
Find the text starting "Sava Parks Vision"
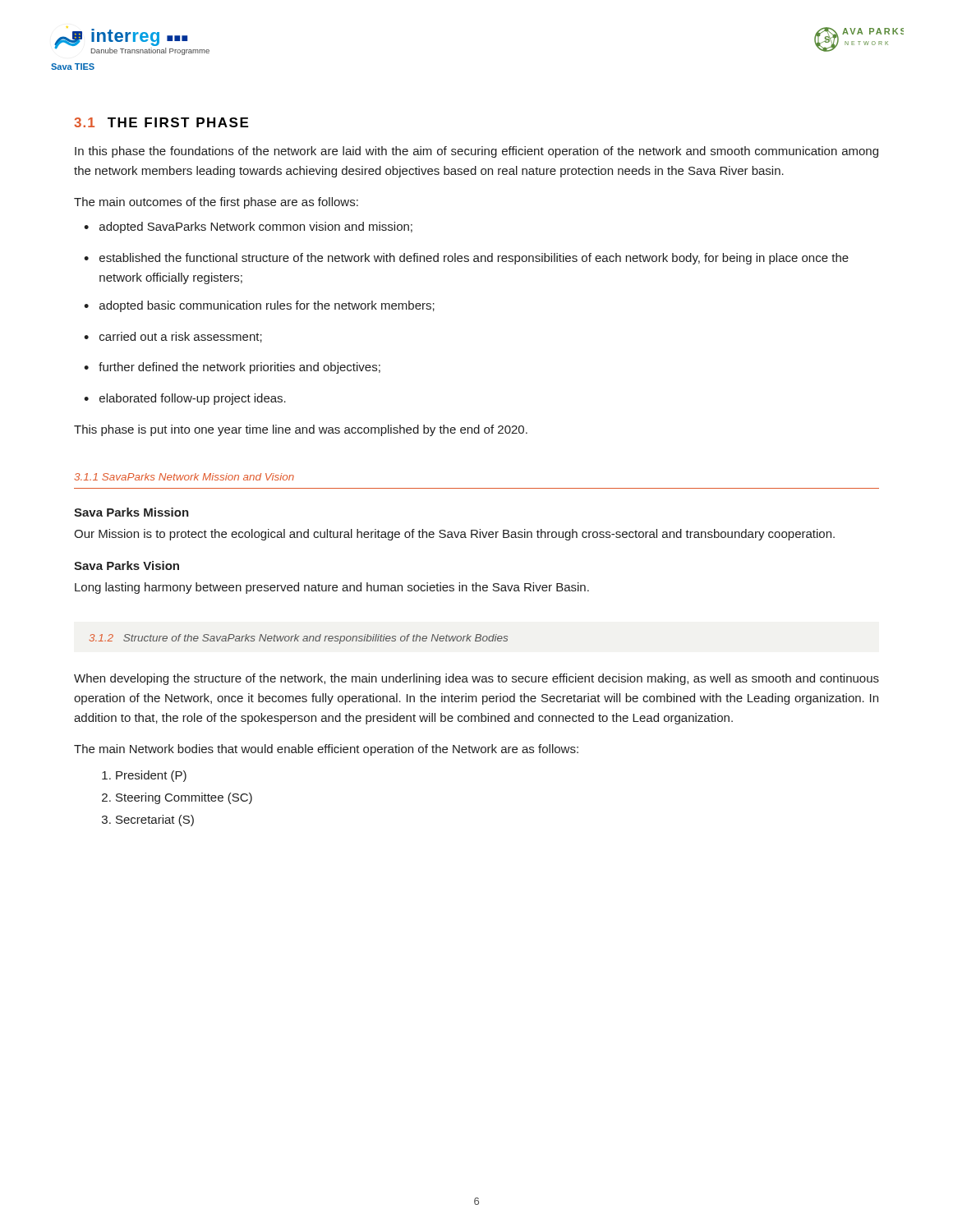(x=127, y=565)
